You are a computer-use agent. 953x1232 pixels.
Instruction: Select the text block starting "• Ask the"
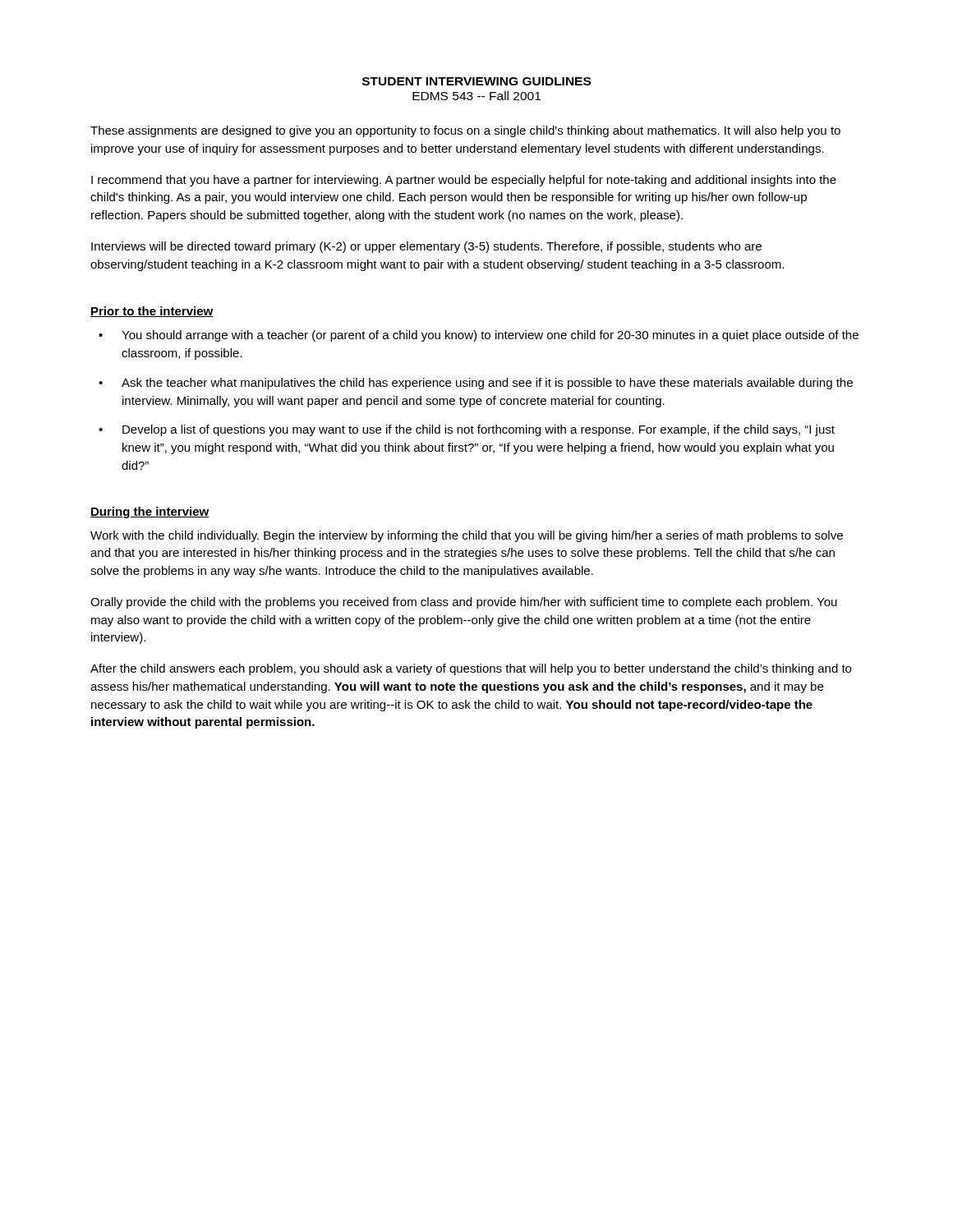(481, 391)
